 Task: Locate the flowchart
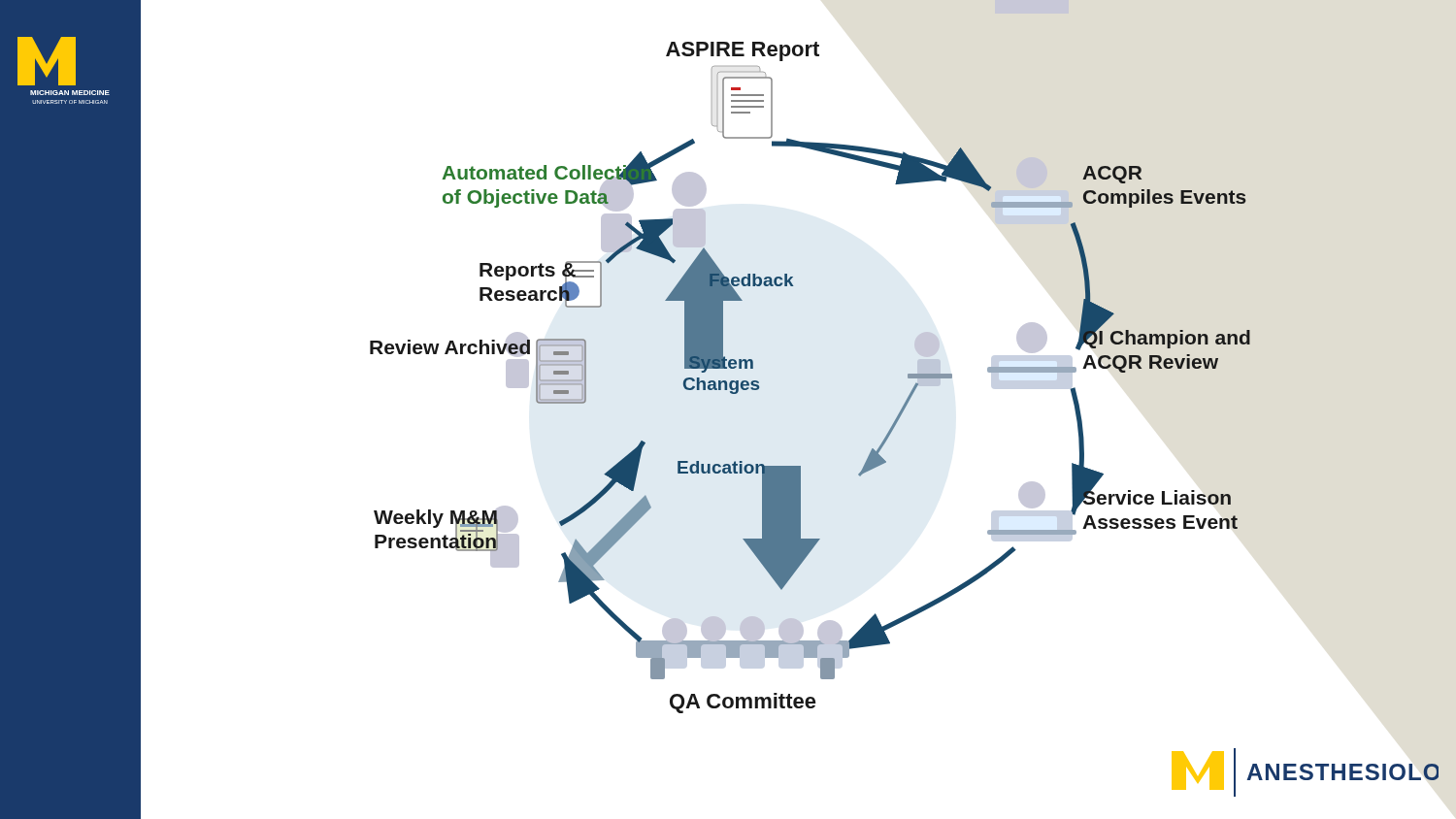(x=798, y=393)
